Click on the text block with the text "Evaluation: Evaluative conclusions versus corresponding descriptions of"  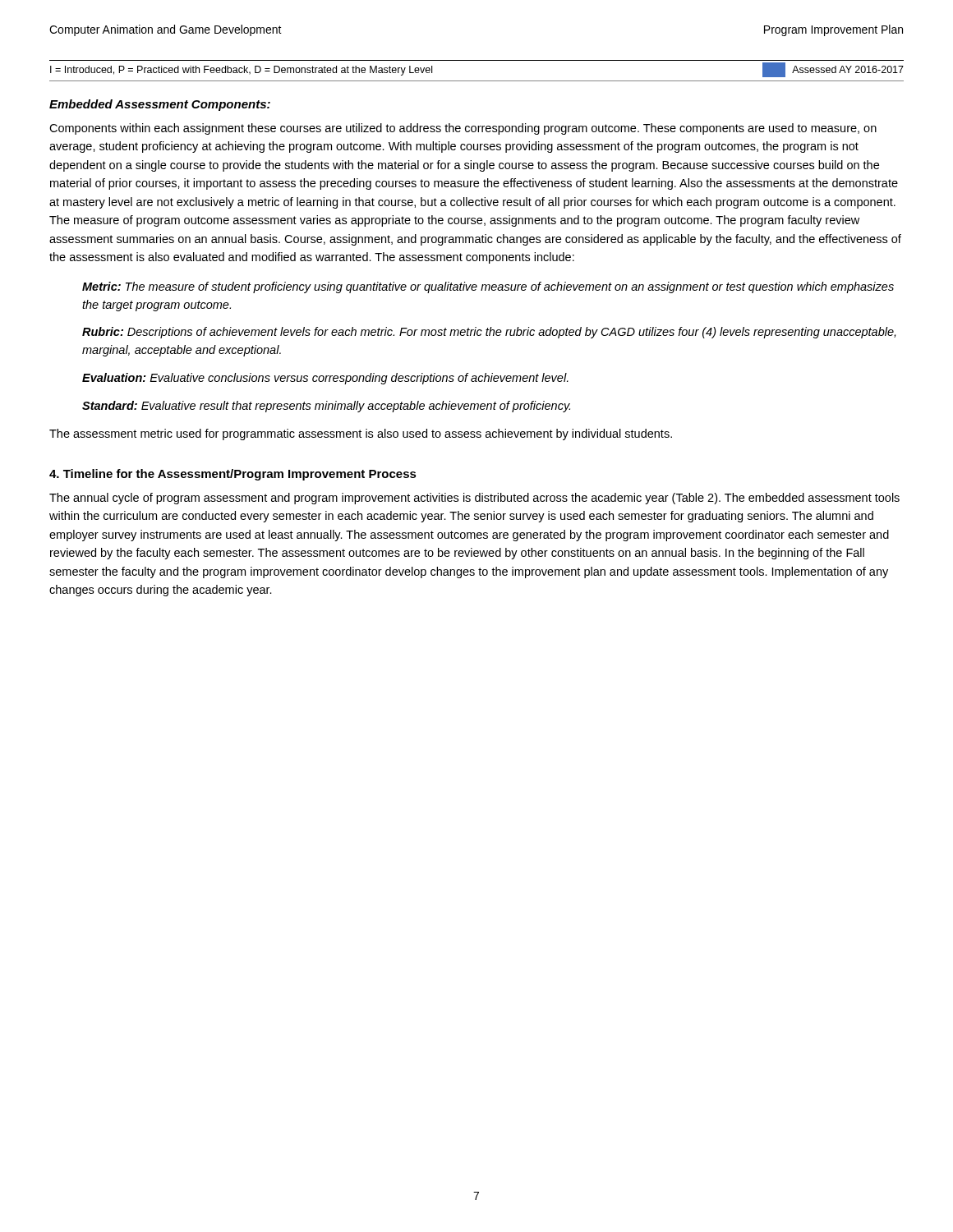pos(326,378)
